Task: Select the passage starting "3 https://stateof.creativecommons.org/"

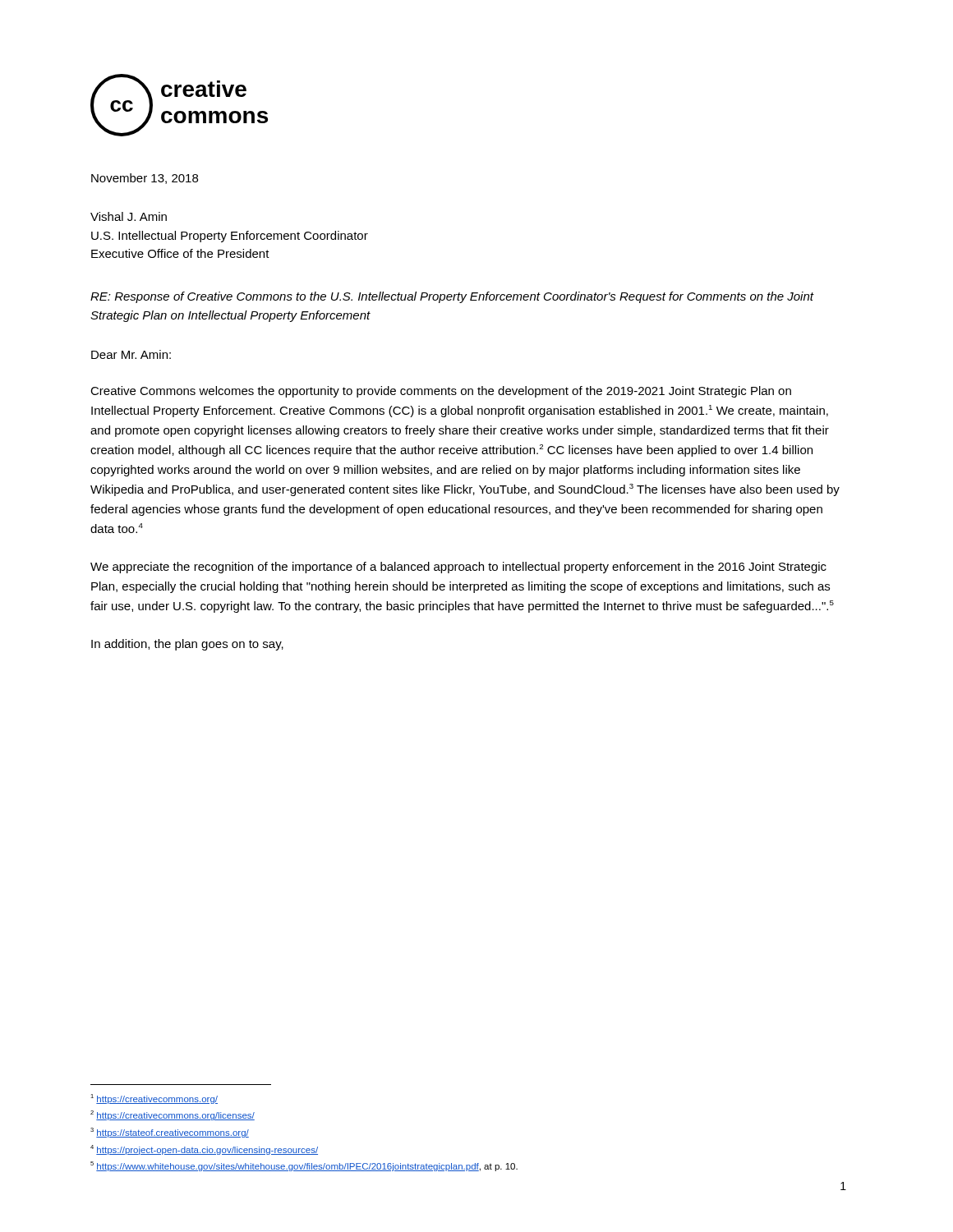Action: click(x=170, y=1132)
